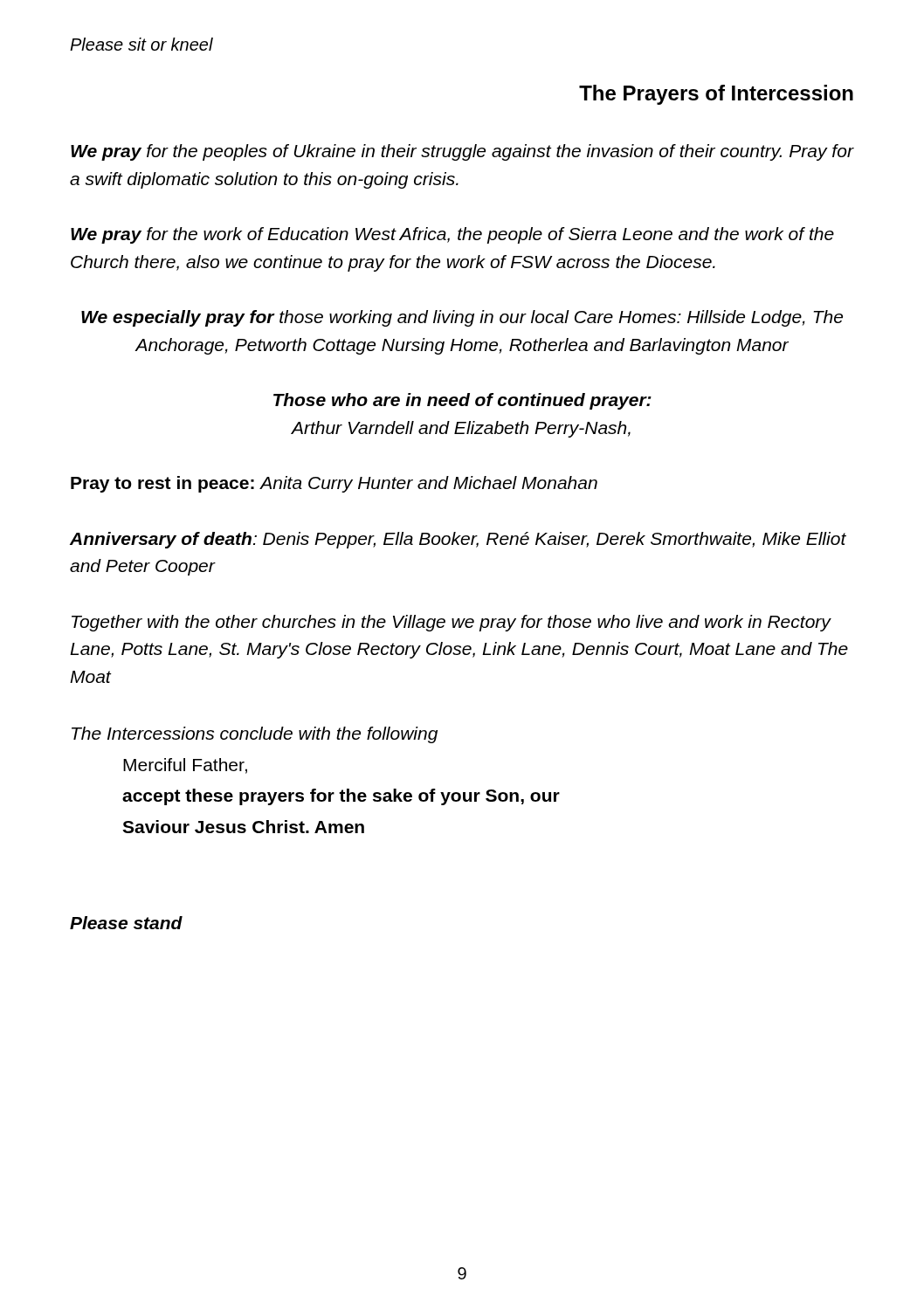The height and width of the screenshot is (1310, 924).
Task: Locate the text block starting "Please sit or kneel"
Action: [141, 45]
